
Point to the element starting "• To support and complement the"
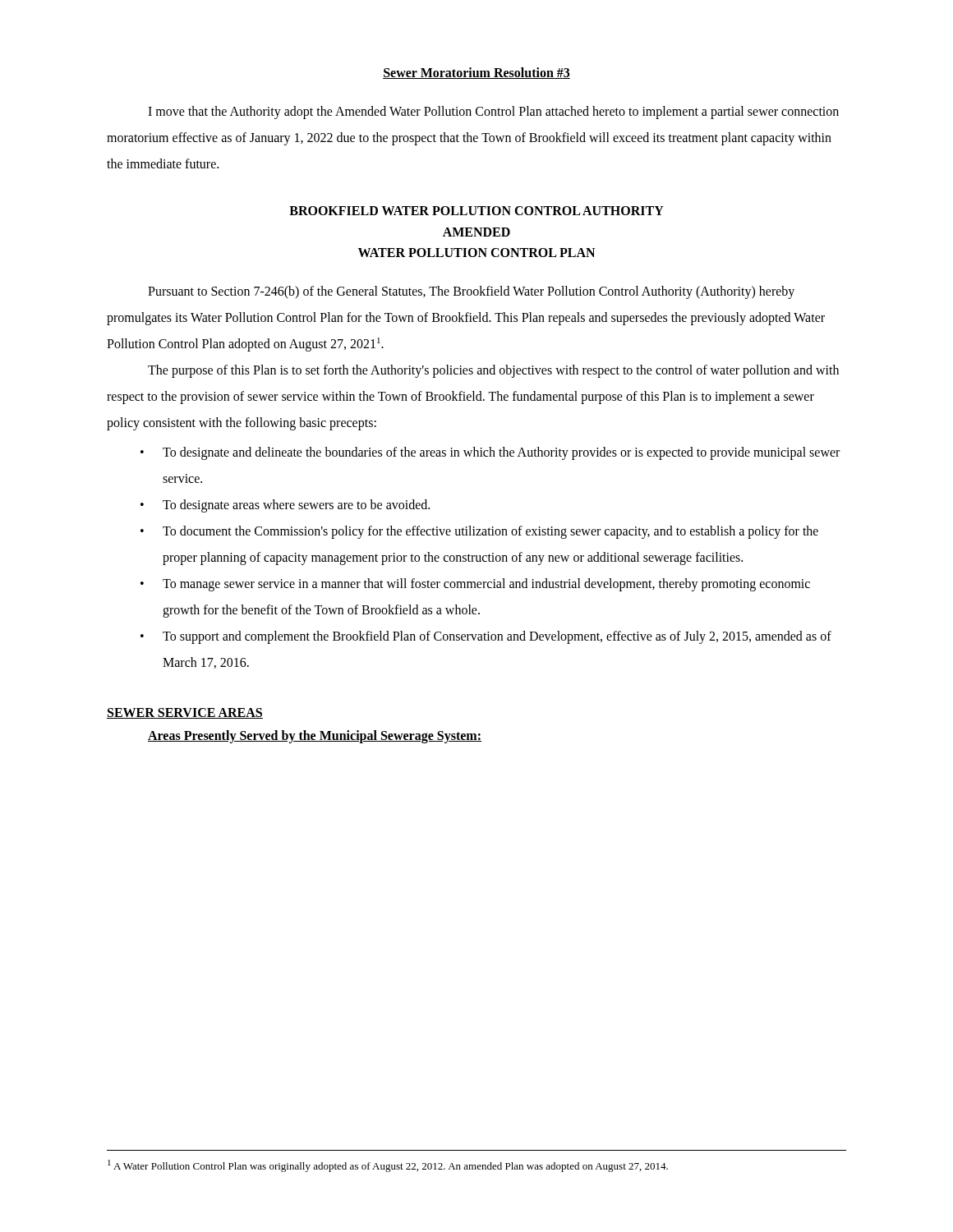[493, 650]
